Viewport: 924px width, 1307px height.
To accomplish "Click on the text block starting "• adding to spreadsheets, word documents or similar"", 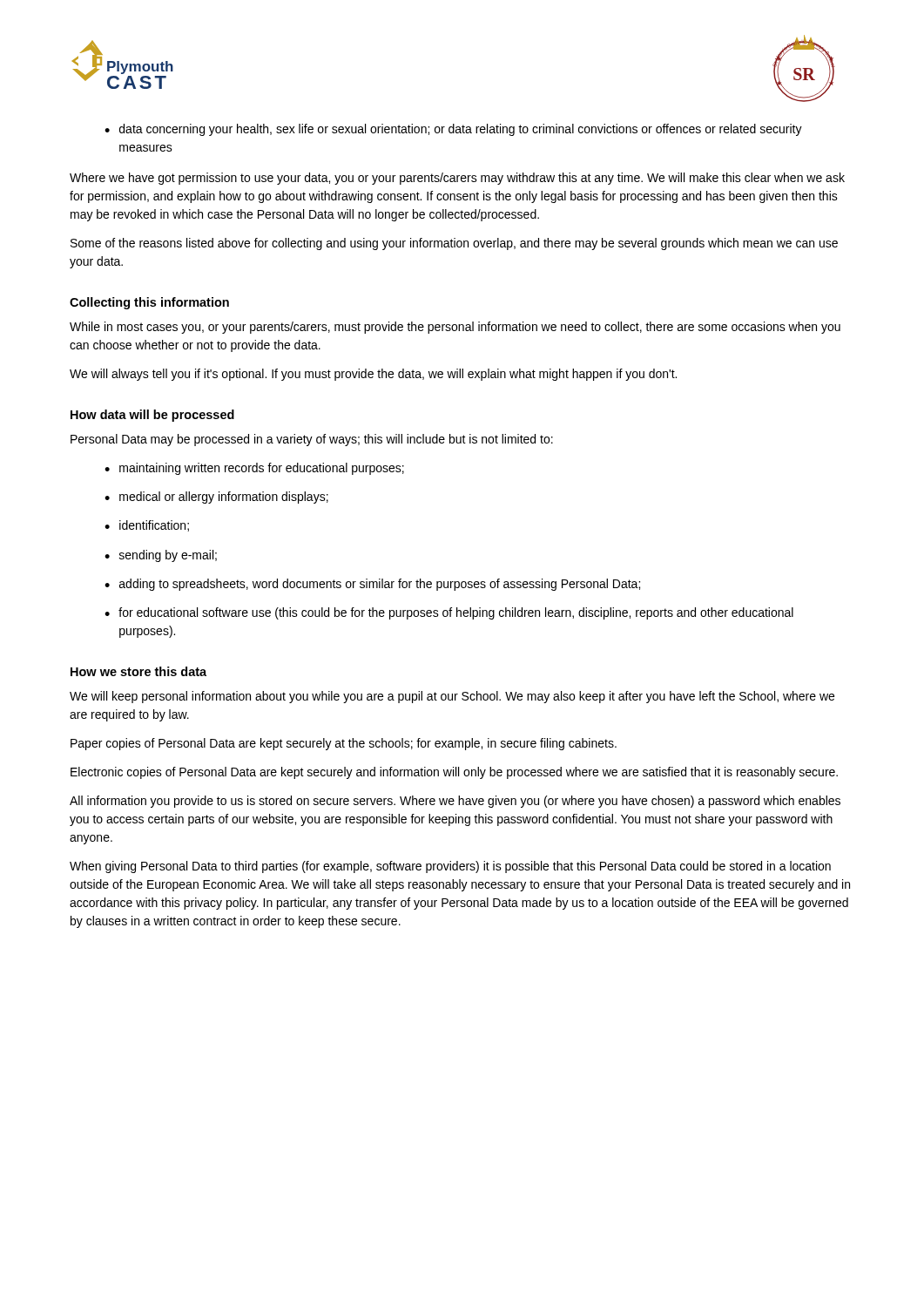I will (x=373, y=586).
